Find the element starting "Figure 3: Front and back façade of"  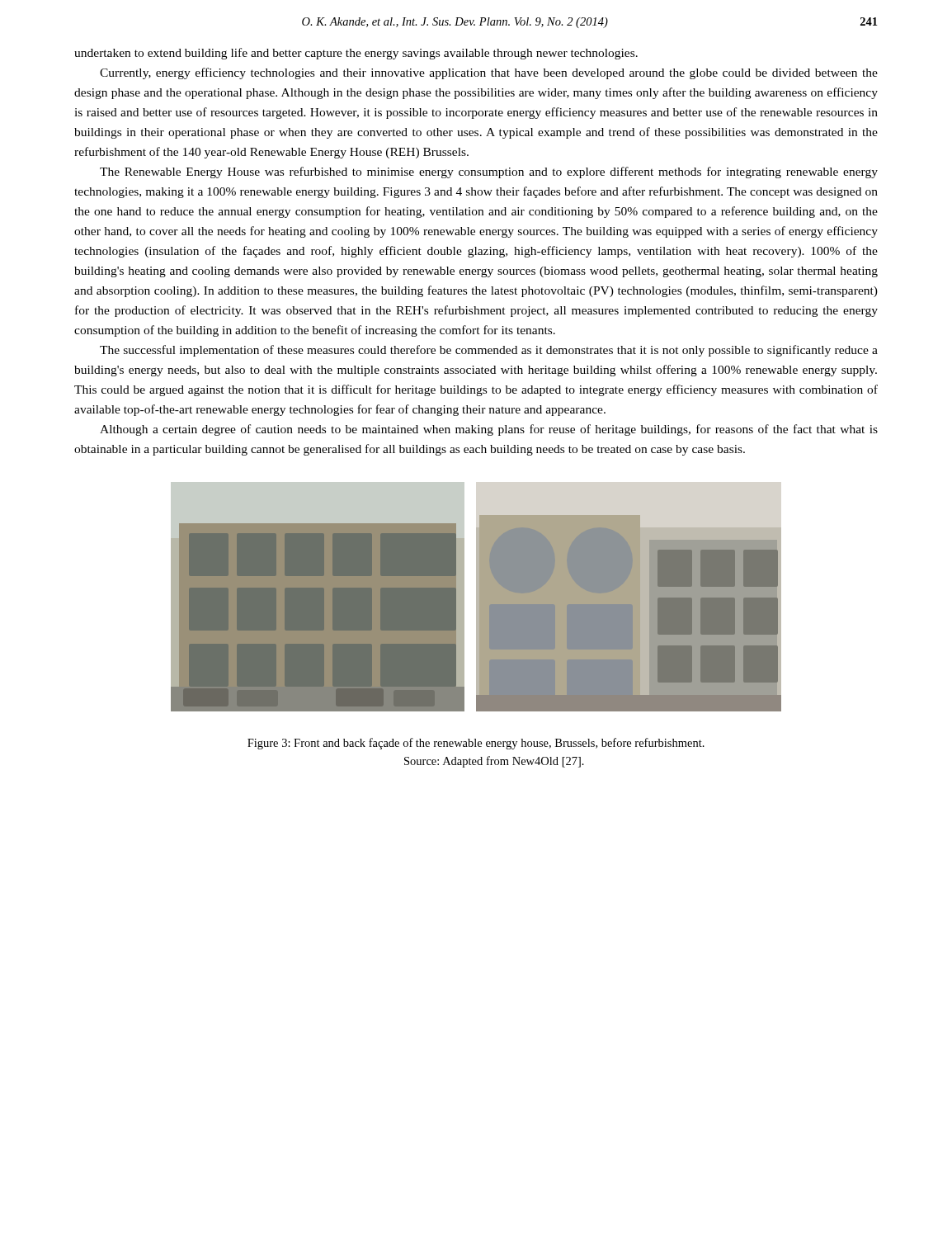click(x=476, y=752)
